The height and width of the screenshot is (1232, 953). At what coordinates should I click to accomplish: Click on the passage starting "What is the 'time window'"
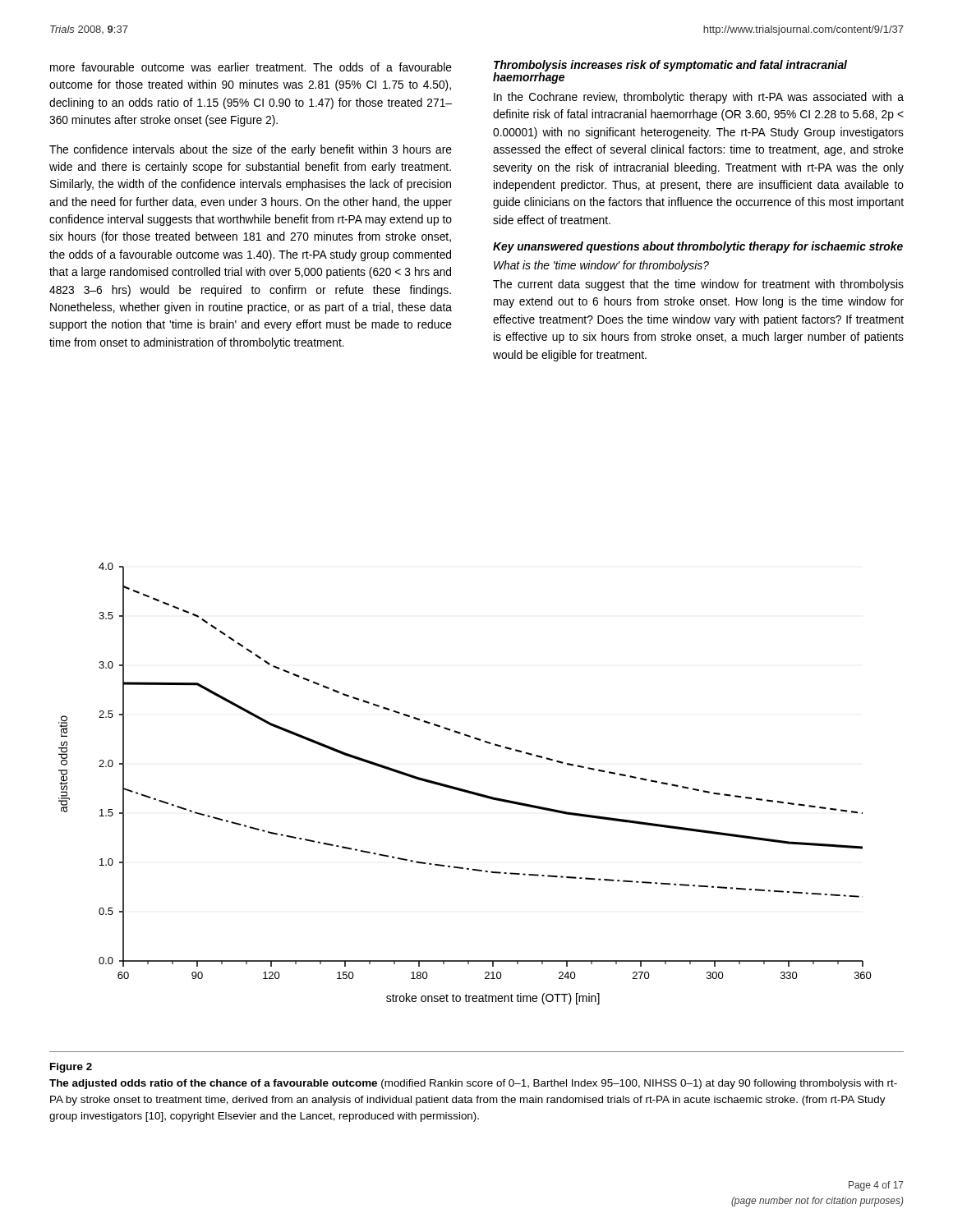[601, 266]
